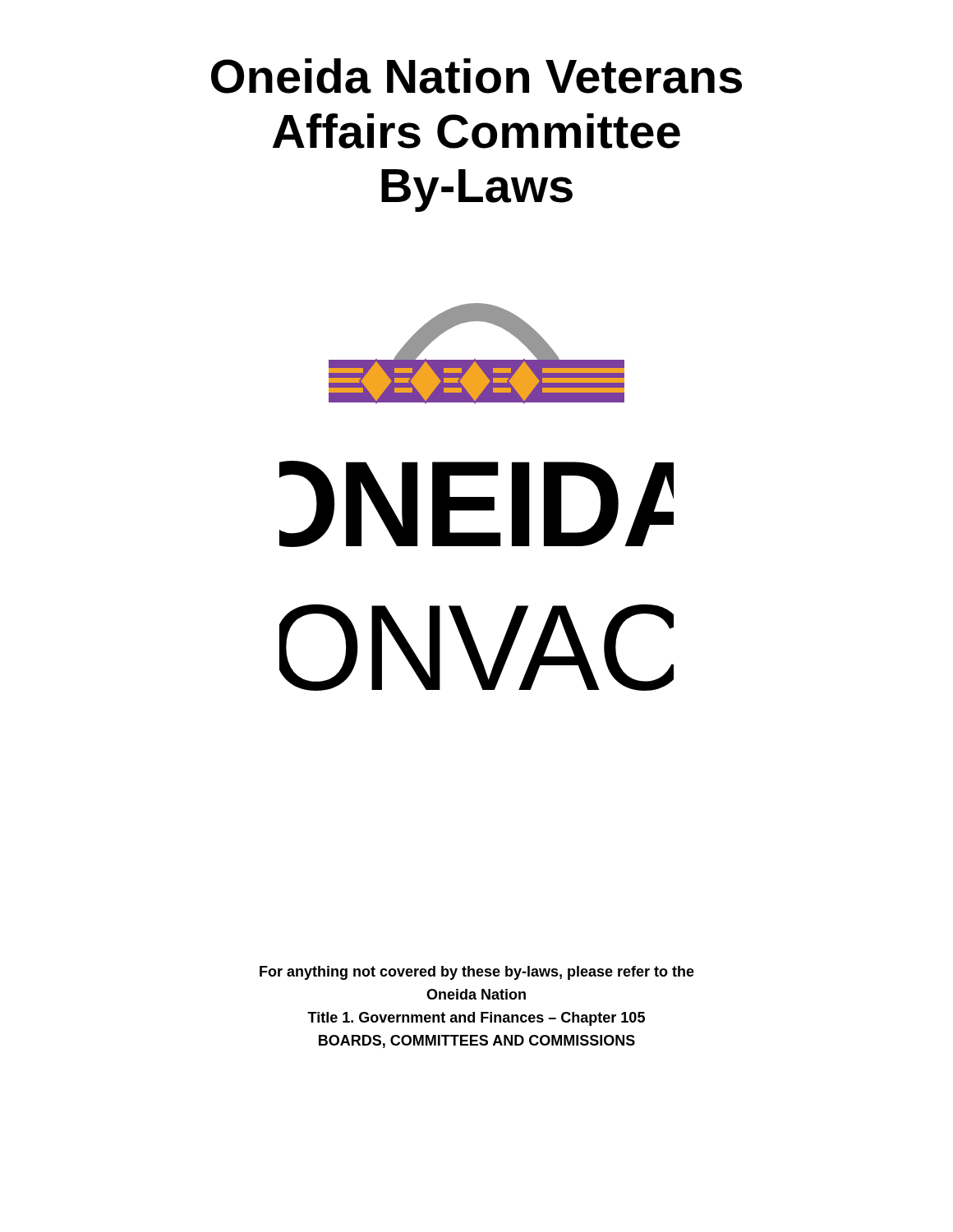Locate the block of text that opens with "For anything not"

[x=476, y=1007]
